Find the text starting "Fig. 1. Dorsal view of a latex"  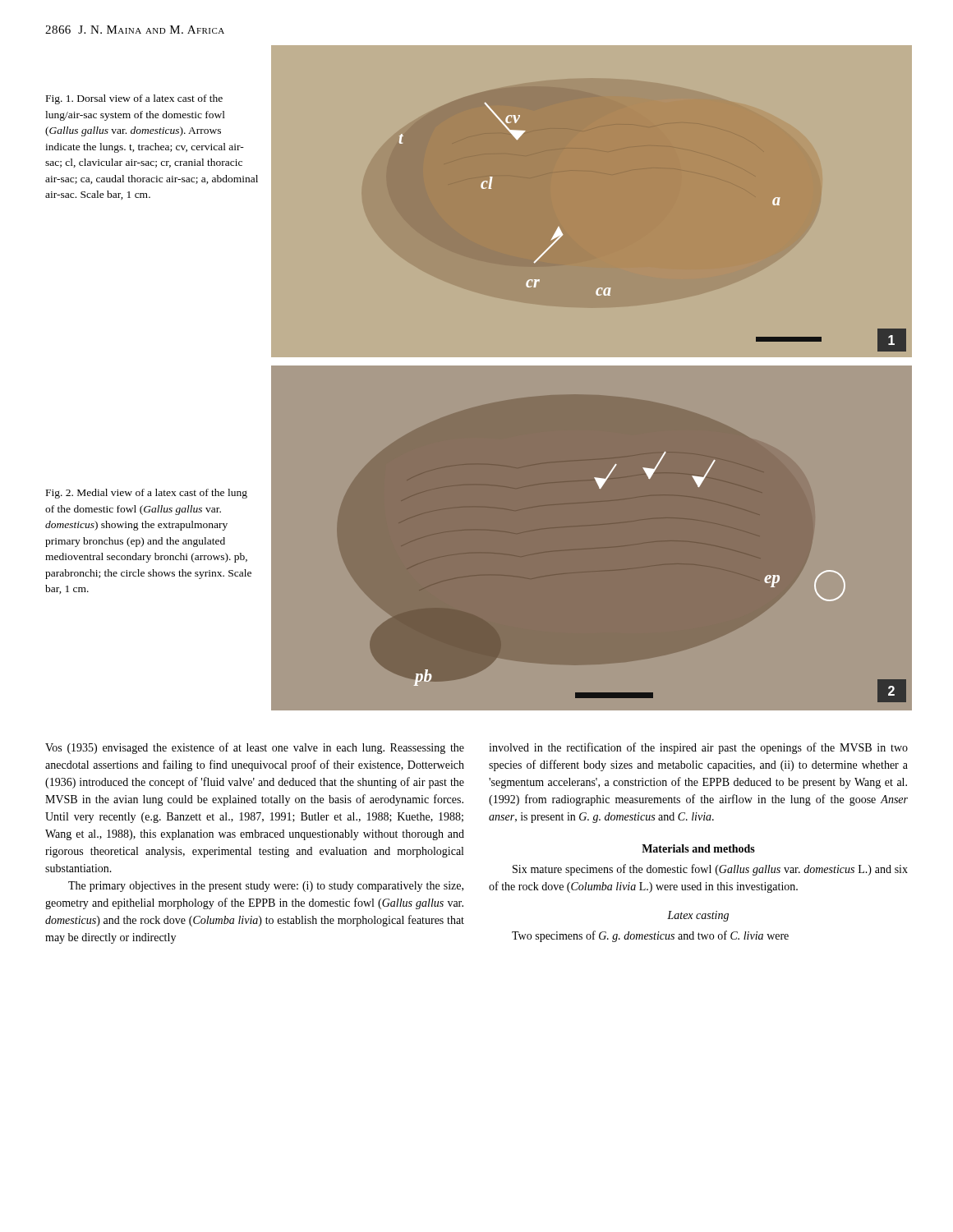click(x=152, y=146)
